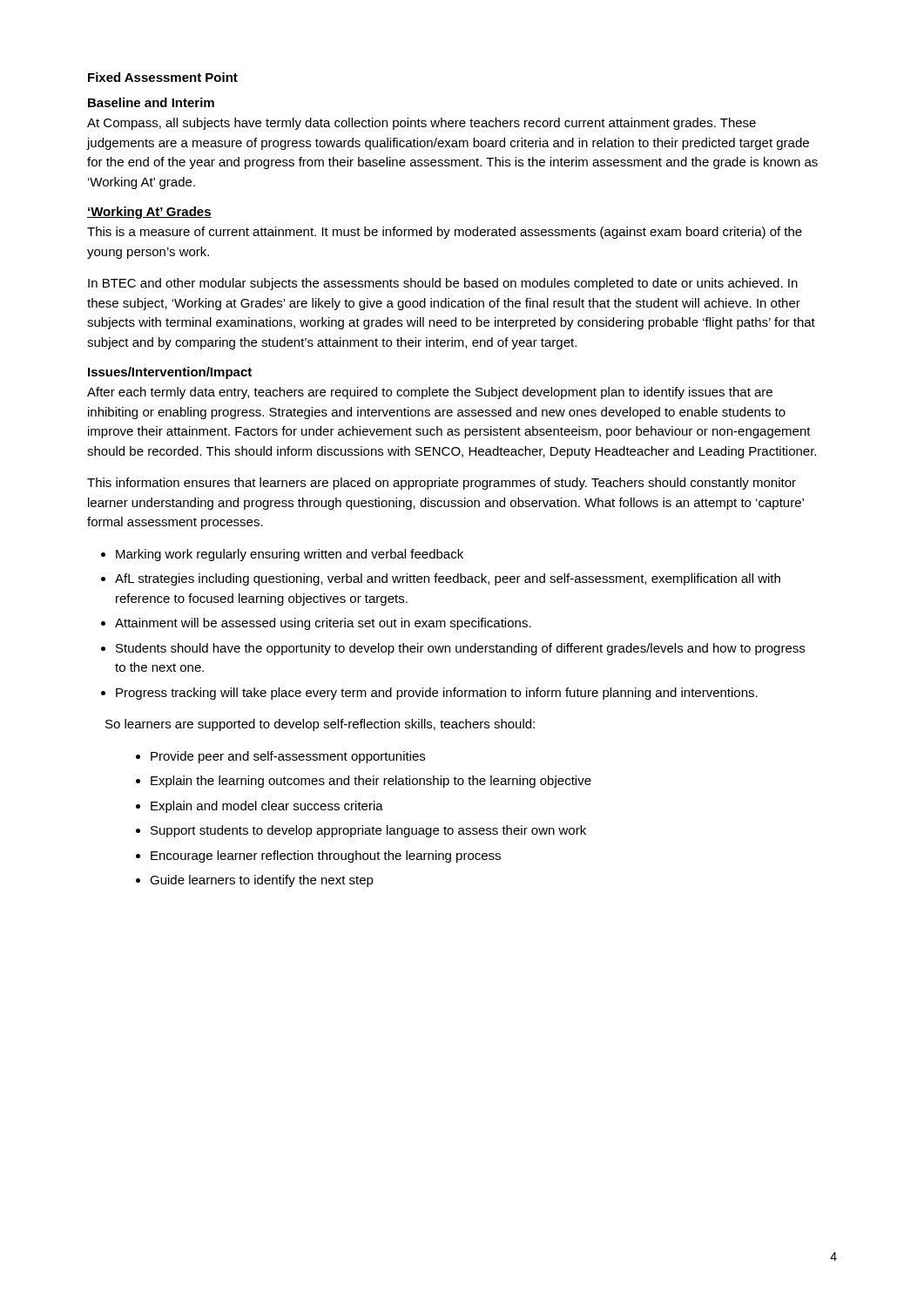Where is the passage that starts "Students should have the opportunity to"?
This screenshot has height=1307, width=924.
pyautogui.click(x=460, y=657)
